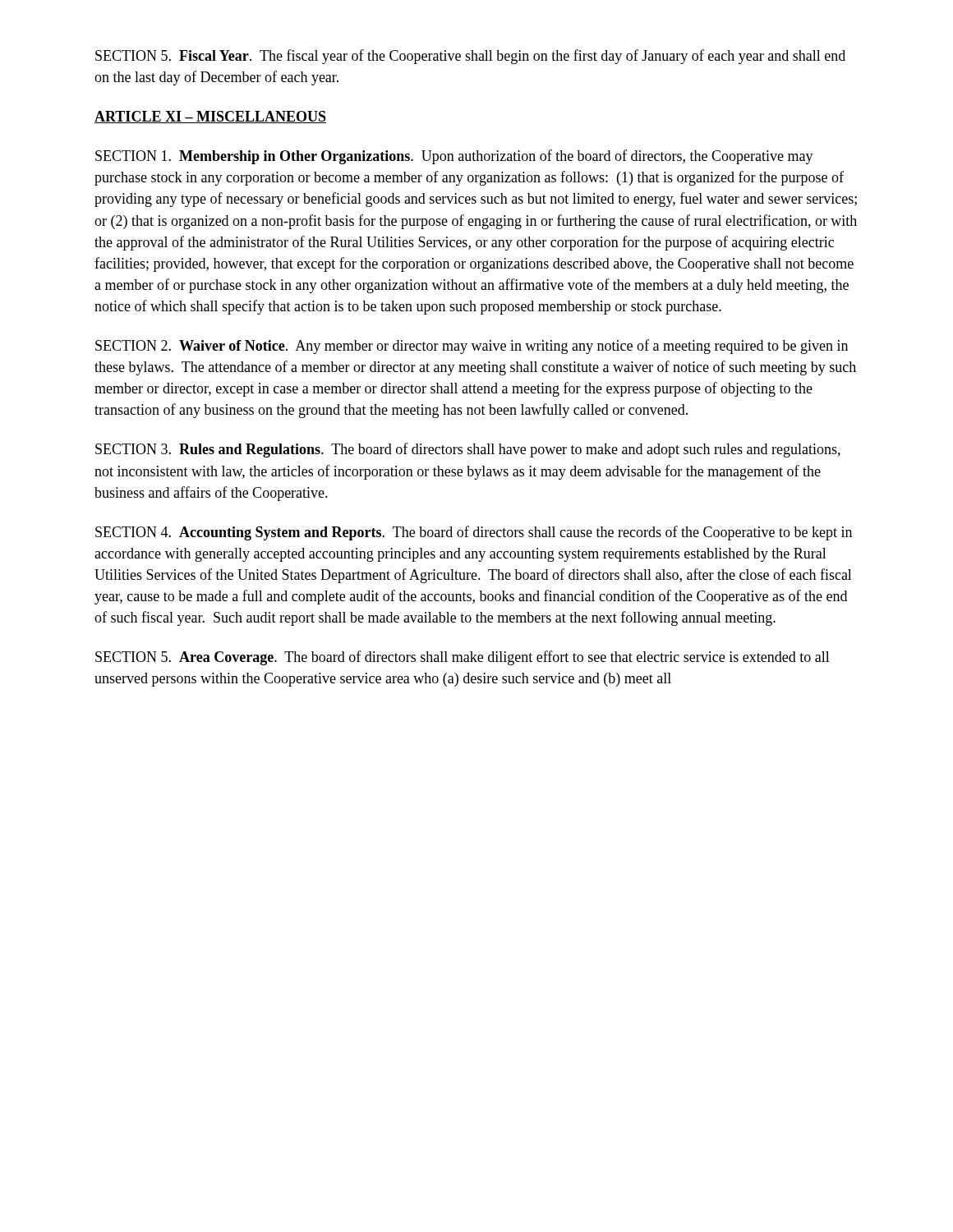Navigate to the block starting "SECTION 5. Area"
The width and height of the screenshot is (953, 1232).
point(462,668)
